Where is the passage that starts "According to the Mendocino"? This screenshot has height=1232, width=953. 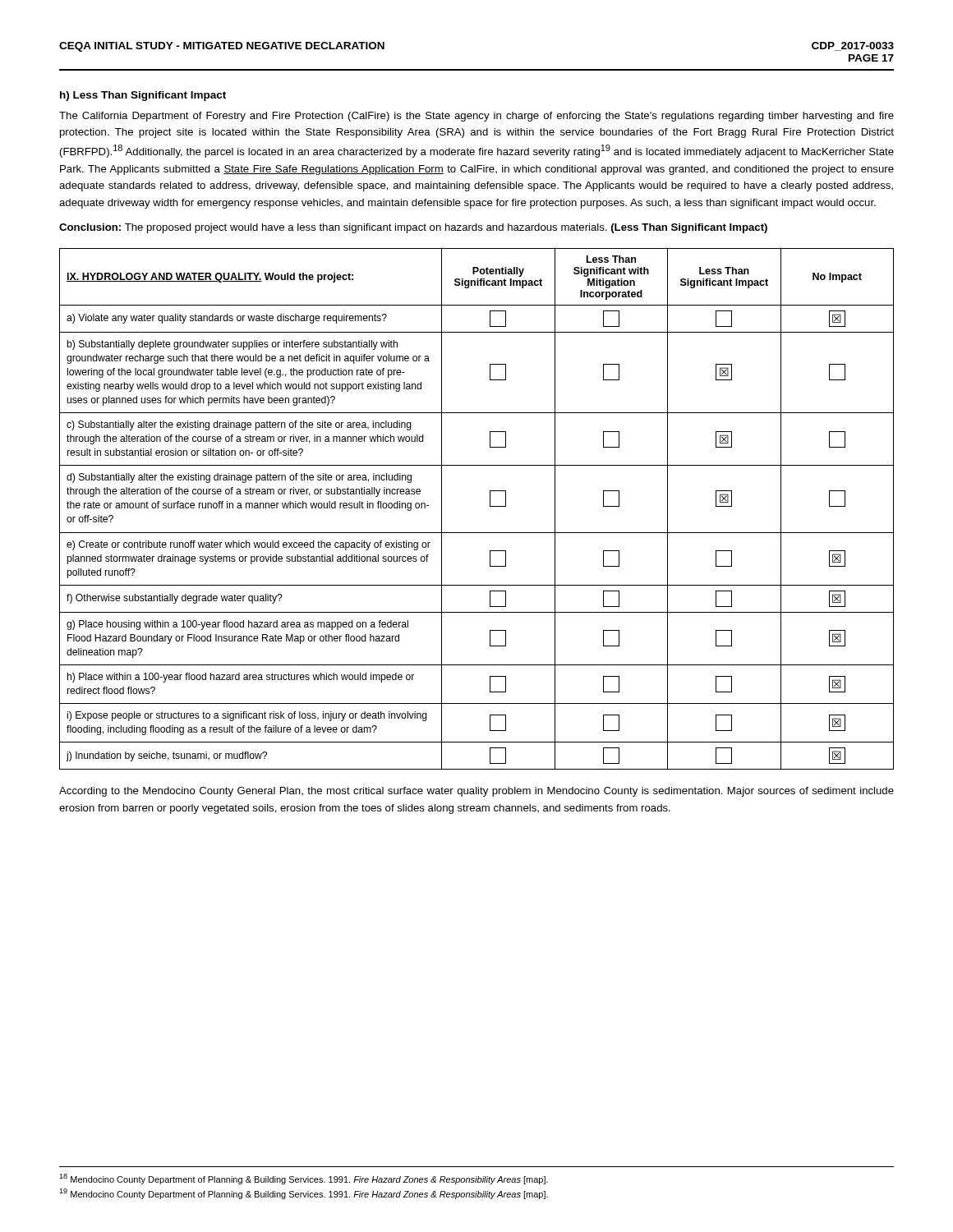coord(476,799)
